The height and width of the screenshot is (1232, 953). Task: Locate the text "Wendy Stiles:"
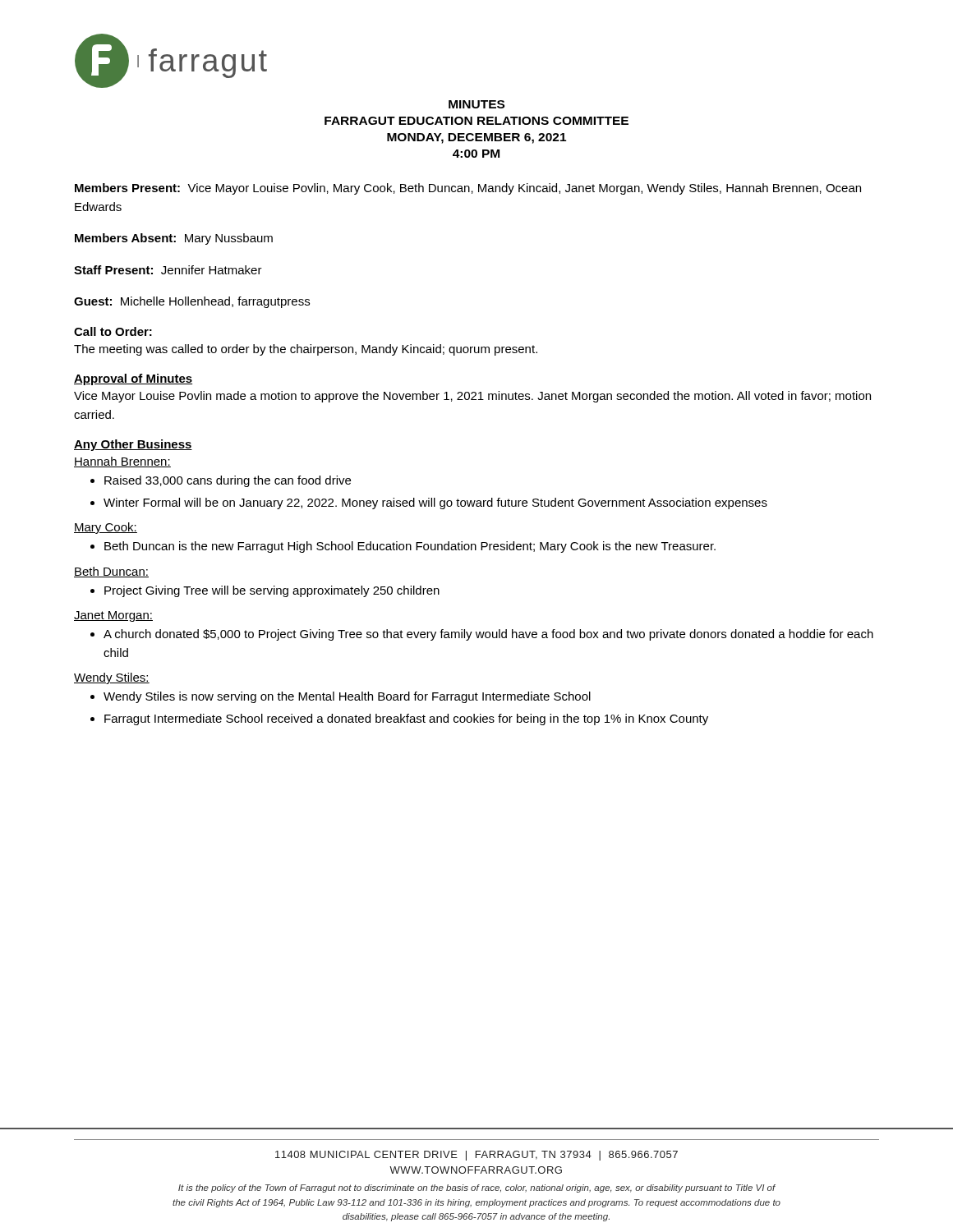pyautogui.click(x=112, y=677)
